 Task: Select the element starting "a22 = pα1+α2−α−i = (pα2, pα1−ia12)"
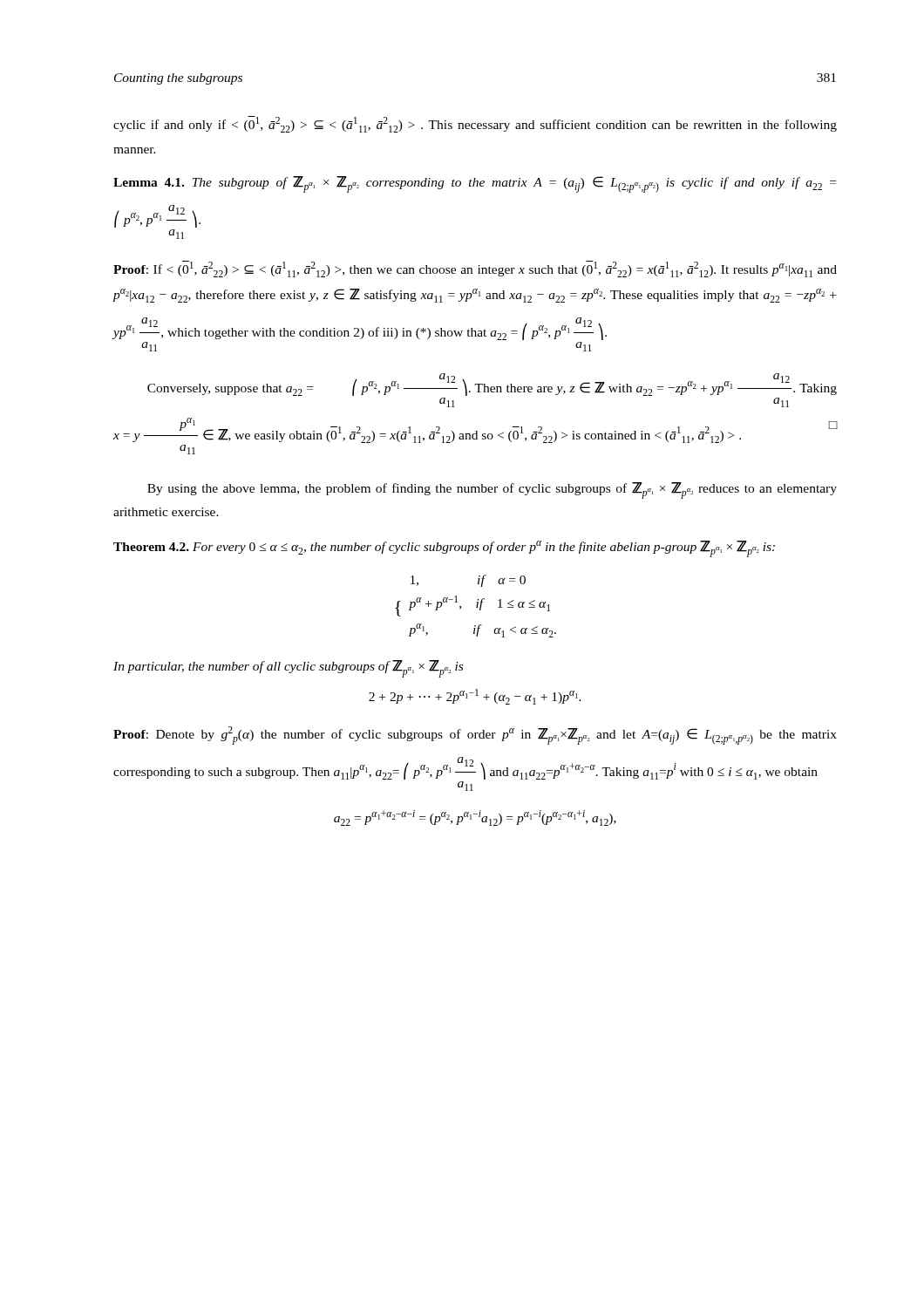point(475,818)
